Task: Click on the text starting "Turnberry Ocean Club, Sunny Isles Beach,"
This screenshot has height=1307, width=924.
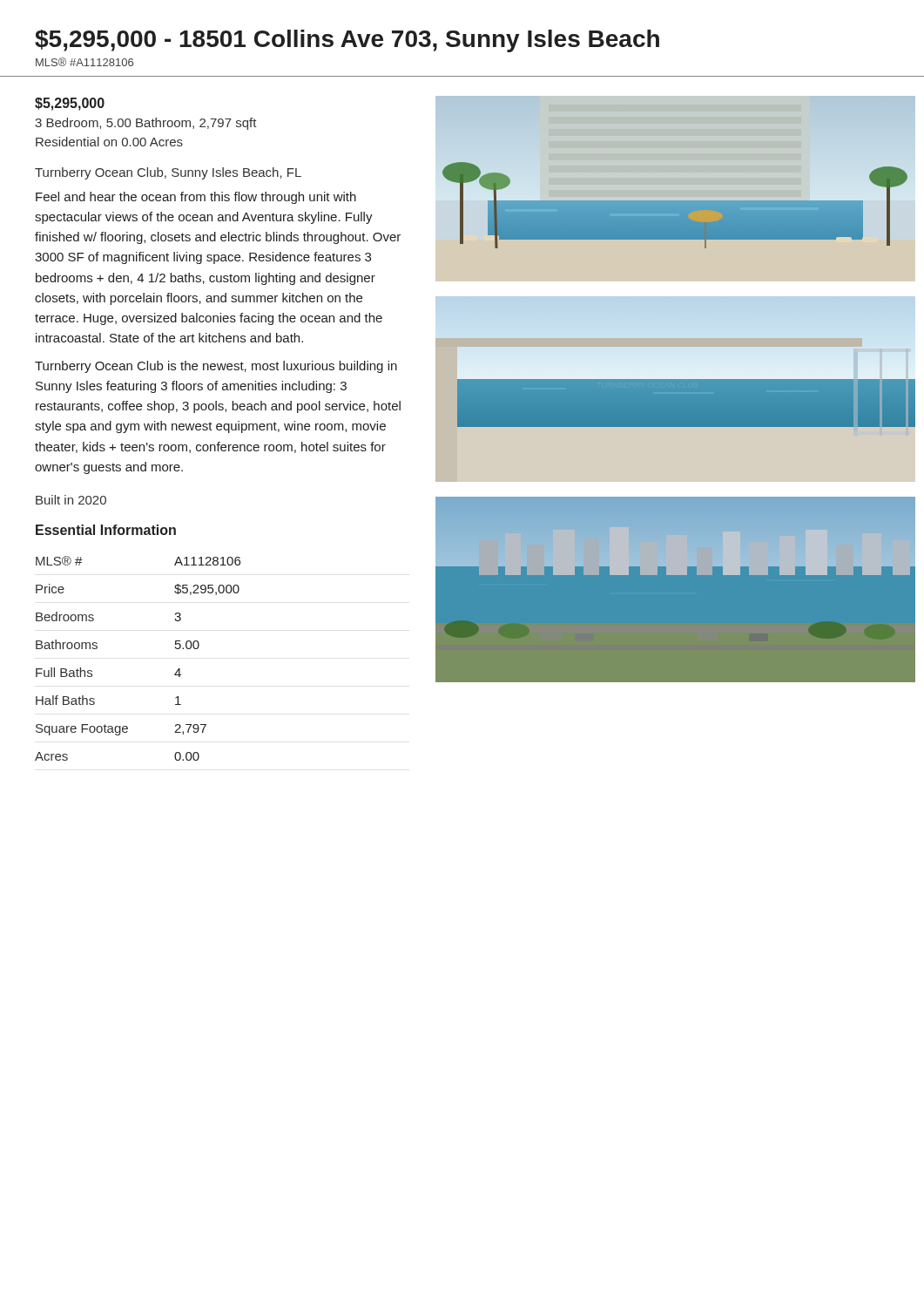Action: pos(222,172)
